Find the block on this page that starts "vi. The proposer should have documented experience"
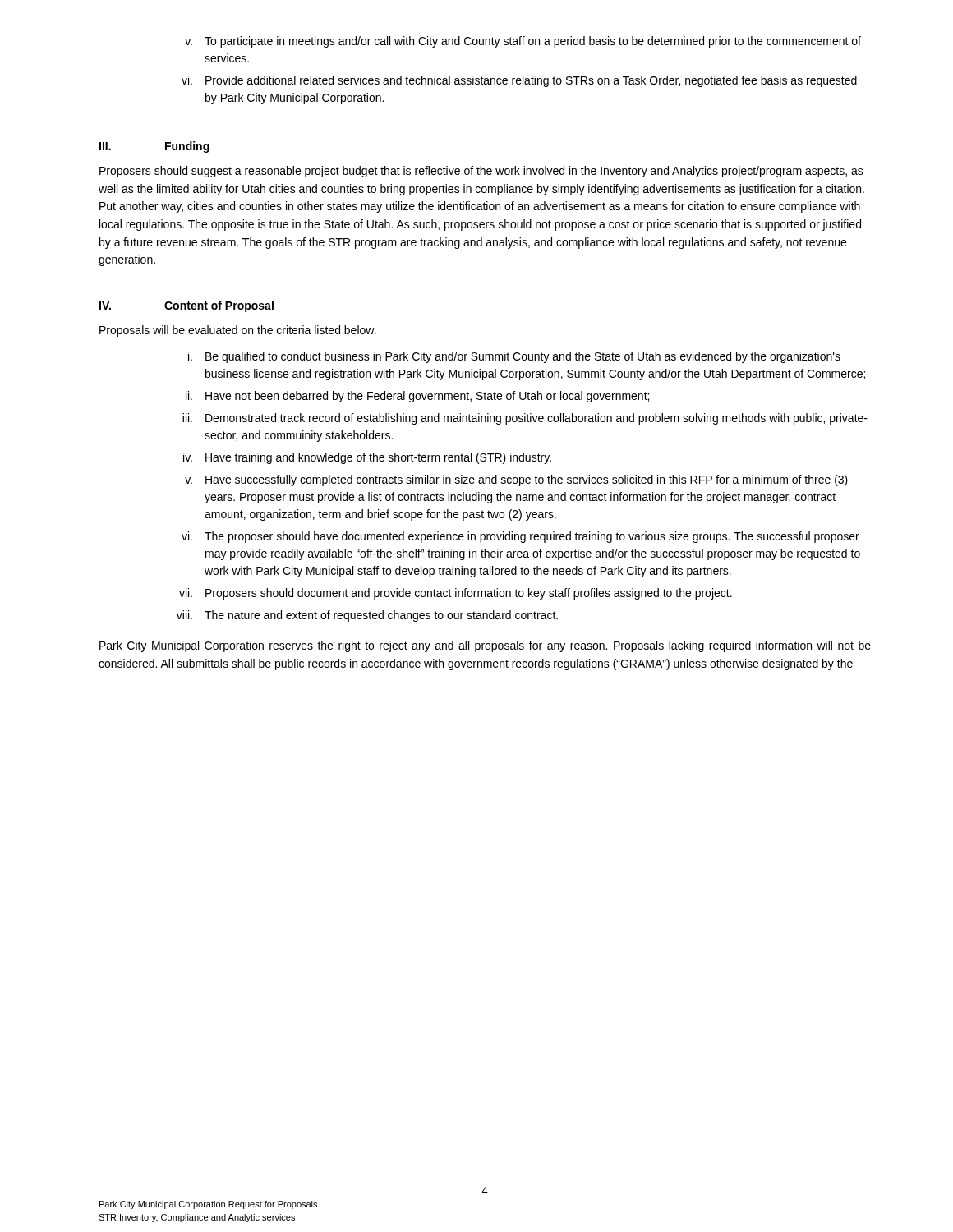This screenshot has height=1232, width=953. coord(509,554)
